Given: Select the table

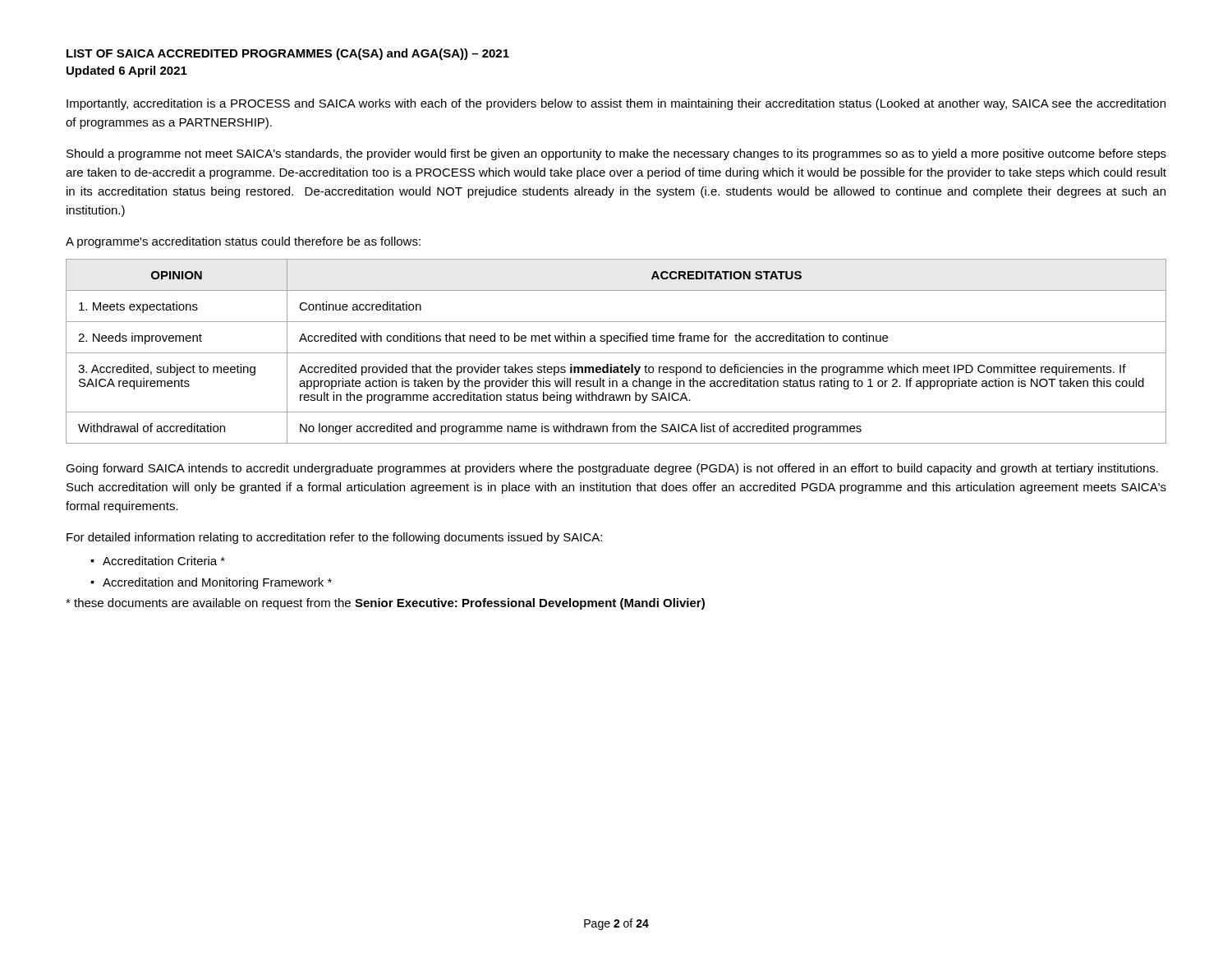Looking at the screenshot, I should tap(616, 351).
